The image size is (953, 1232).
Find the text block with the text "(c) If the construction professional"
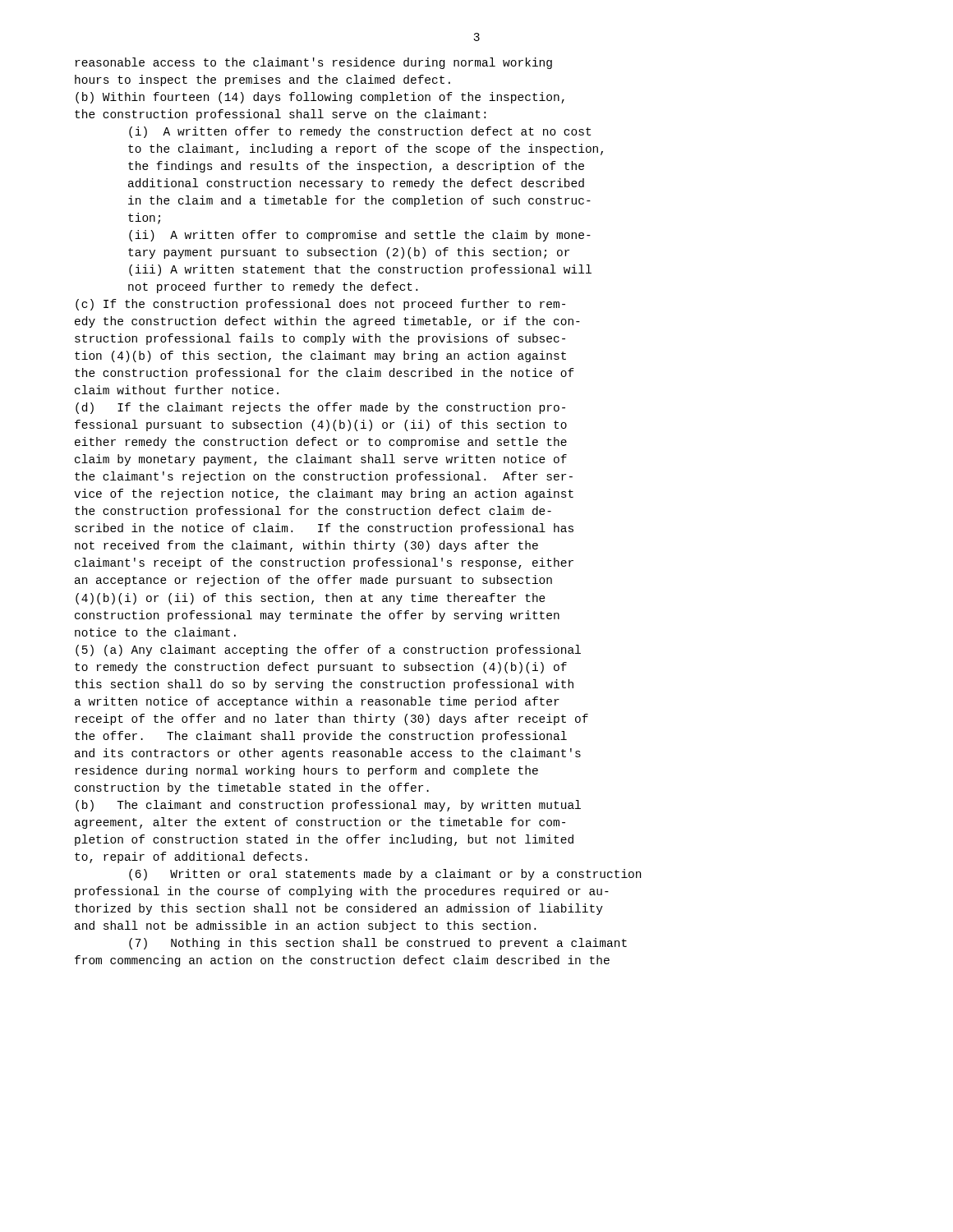pos(476,348)
